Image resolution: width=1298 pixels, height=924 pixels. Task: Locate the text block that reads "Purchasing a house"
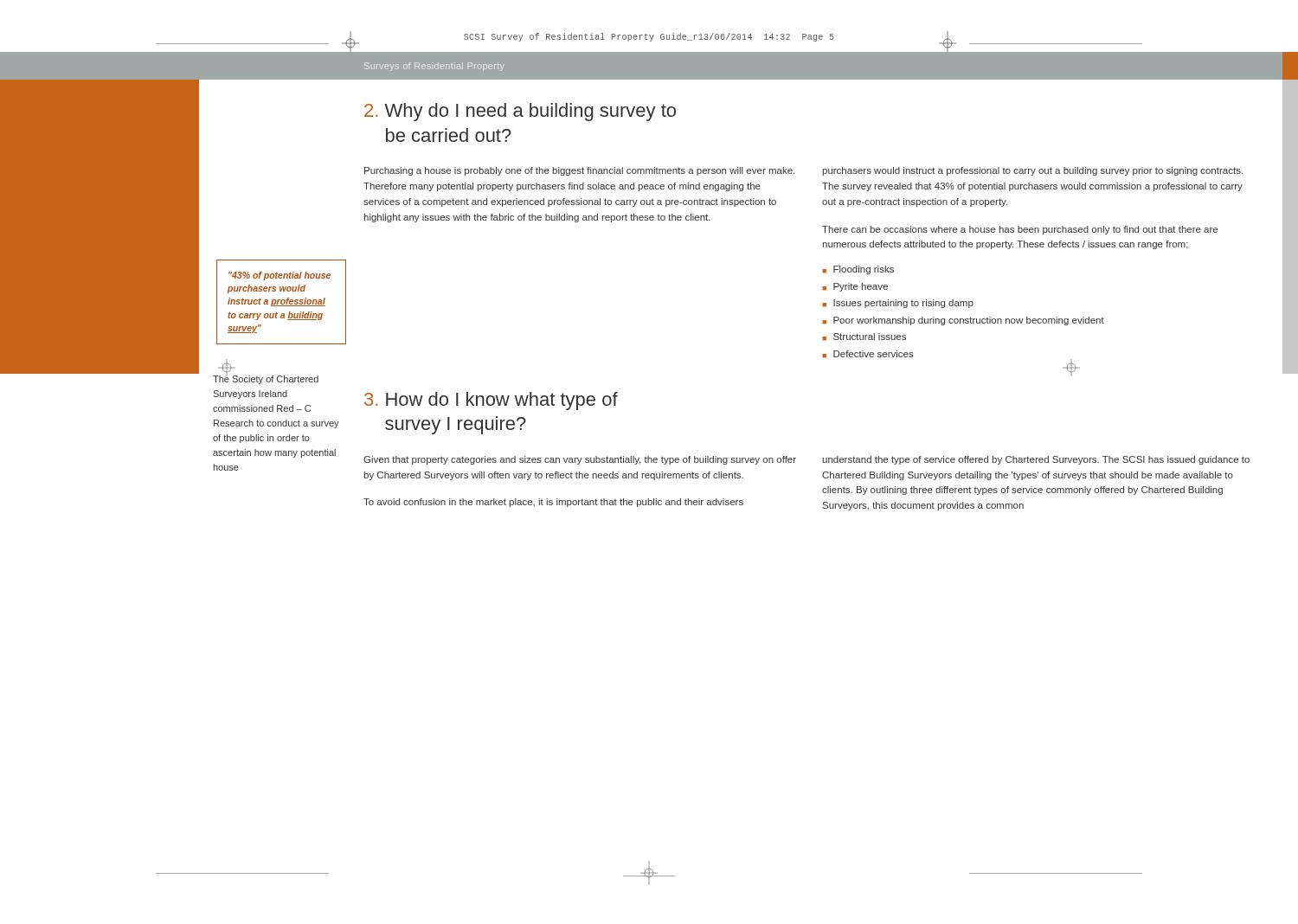579,194
